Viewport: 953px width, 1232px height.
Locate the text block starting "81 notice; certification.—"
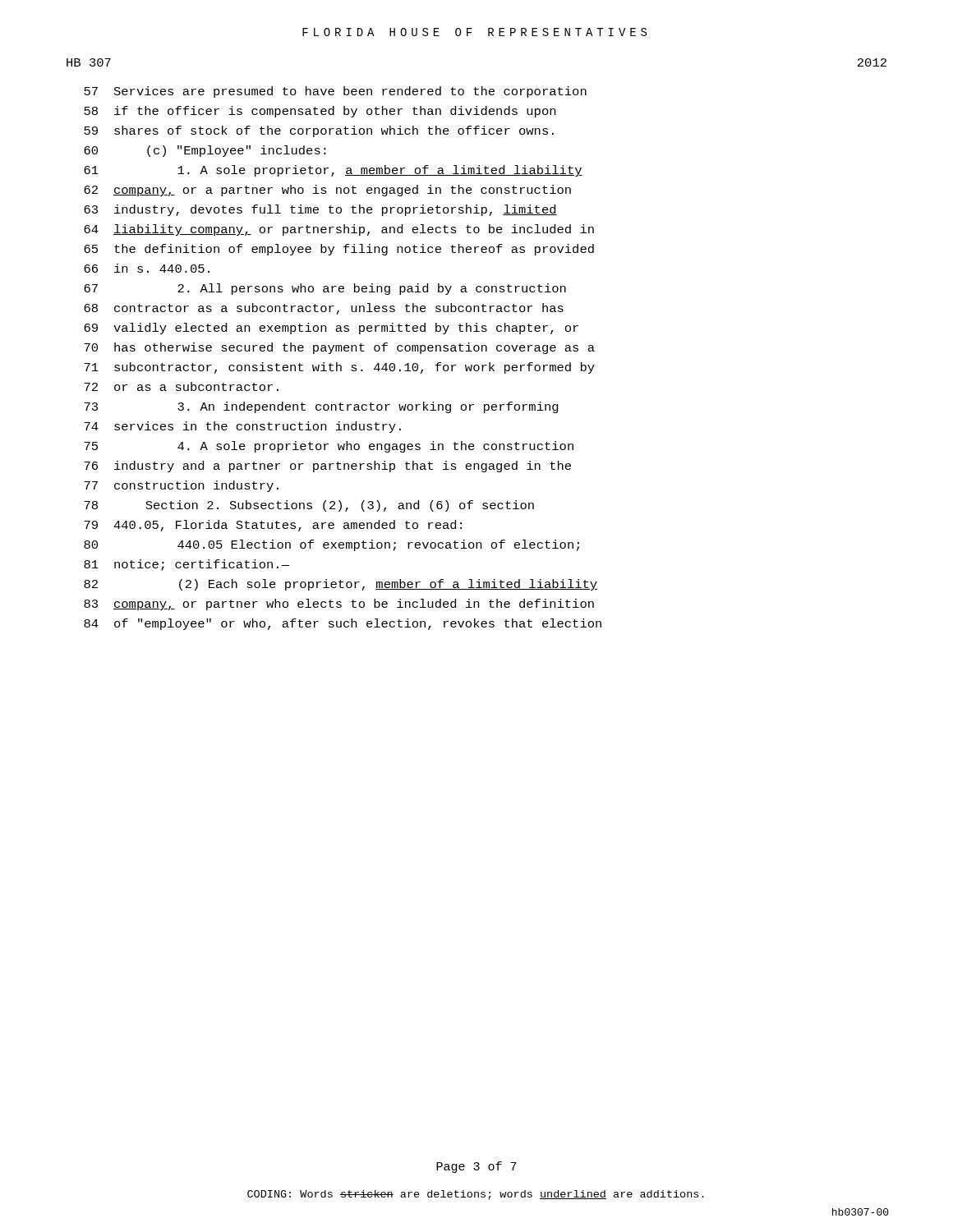[x=186, y=565]
